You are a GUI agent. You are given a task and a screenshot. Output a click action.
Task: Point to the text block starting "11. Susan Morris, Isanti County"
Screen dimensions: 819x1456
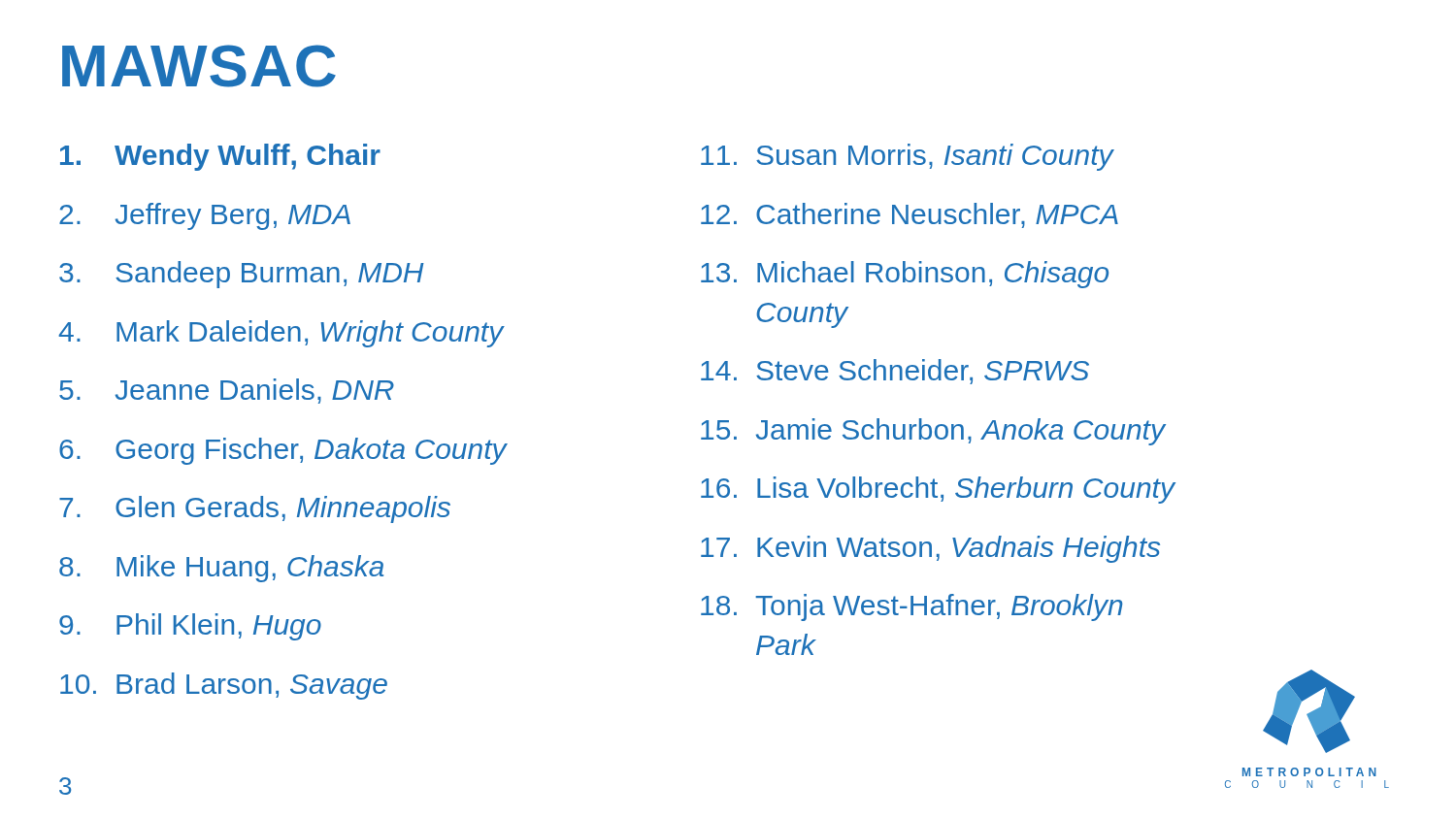pyautogui.click(x=906, y=156)
